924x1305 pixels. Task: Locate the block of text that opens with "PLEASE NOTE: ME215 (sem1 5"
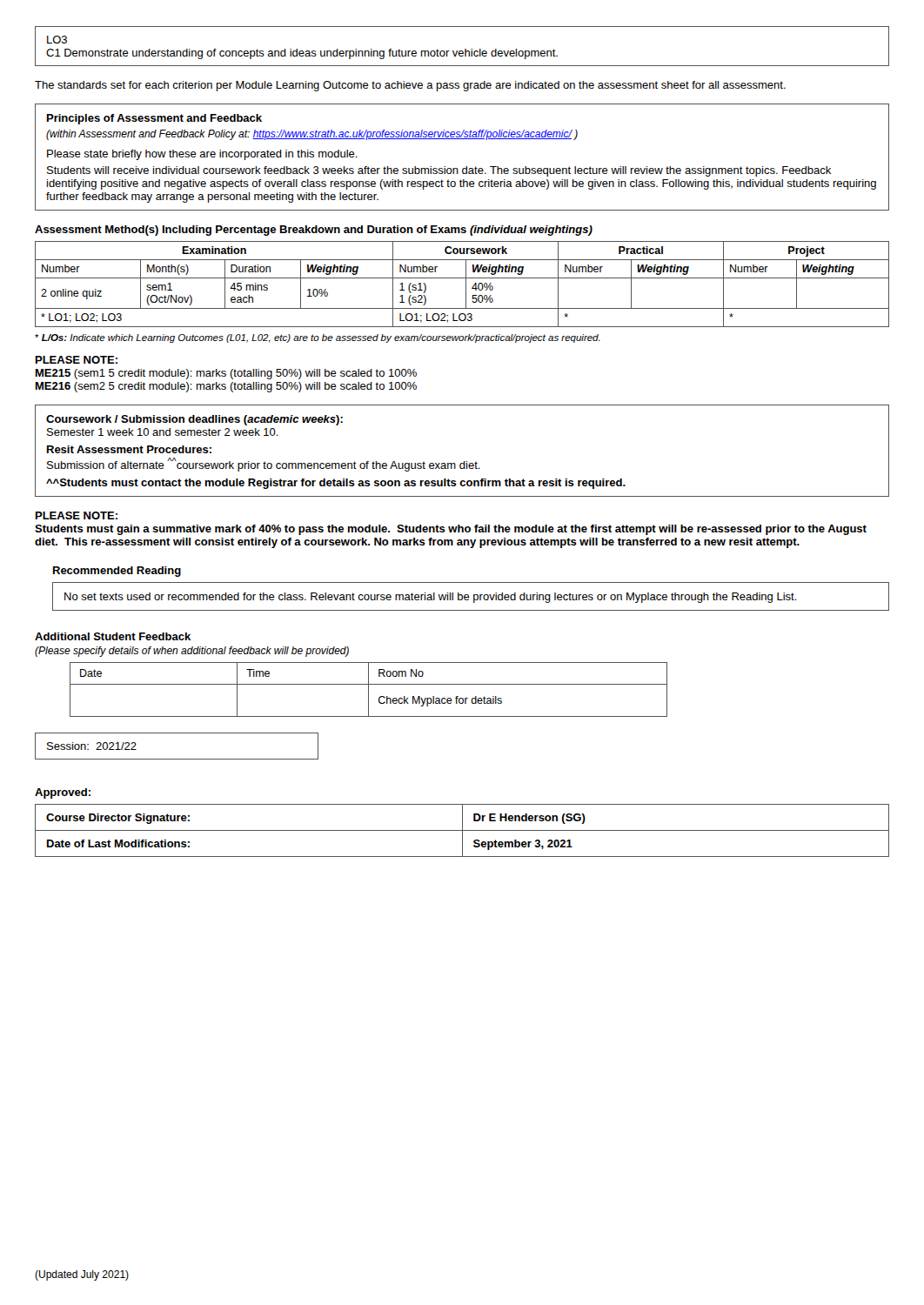click(x=226, y=373)
